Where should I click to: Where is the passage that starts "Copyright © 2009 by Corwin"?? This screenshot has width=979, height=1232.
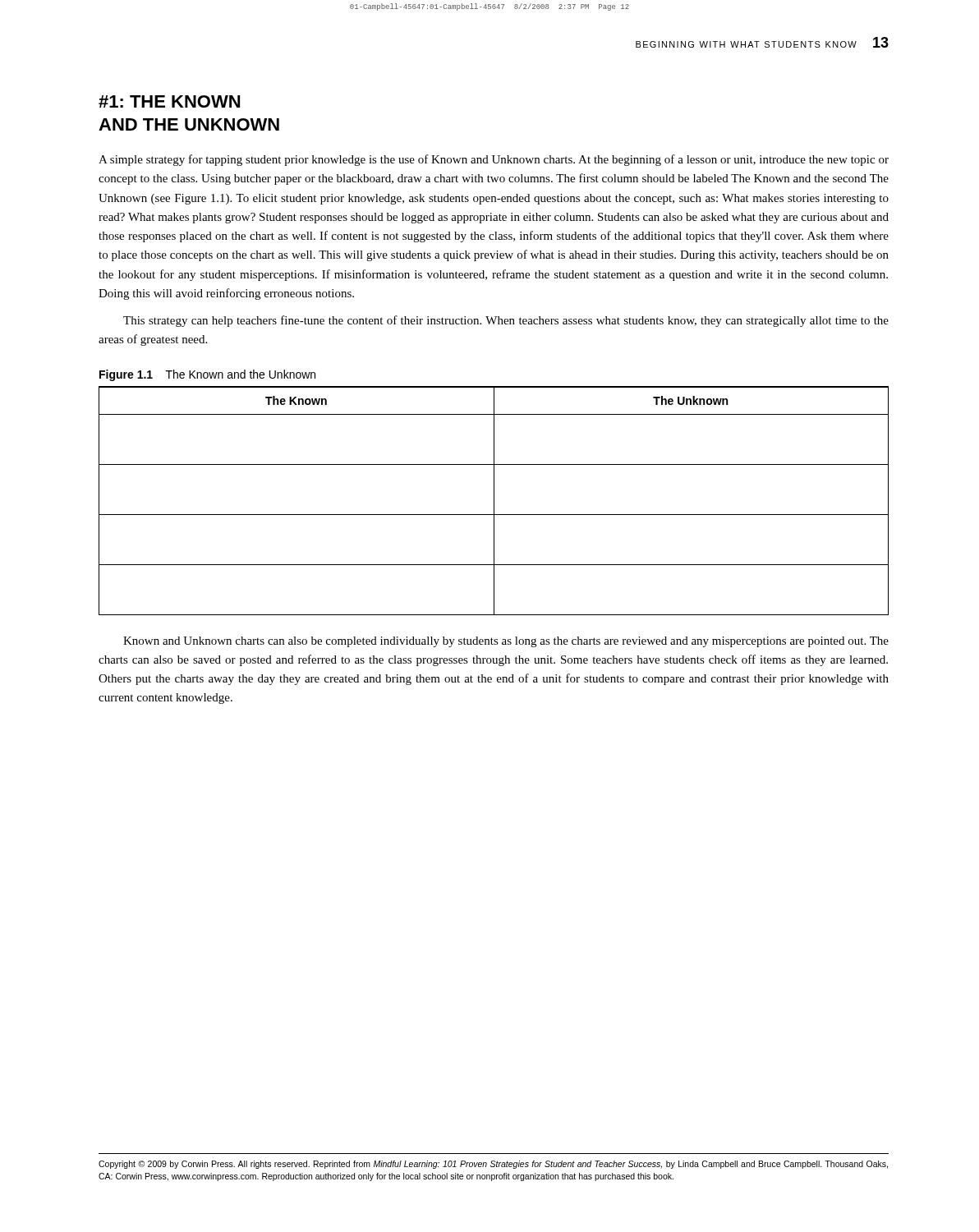coord(494,1170)
